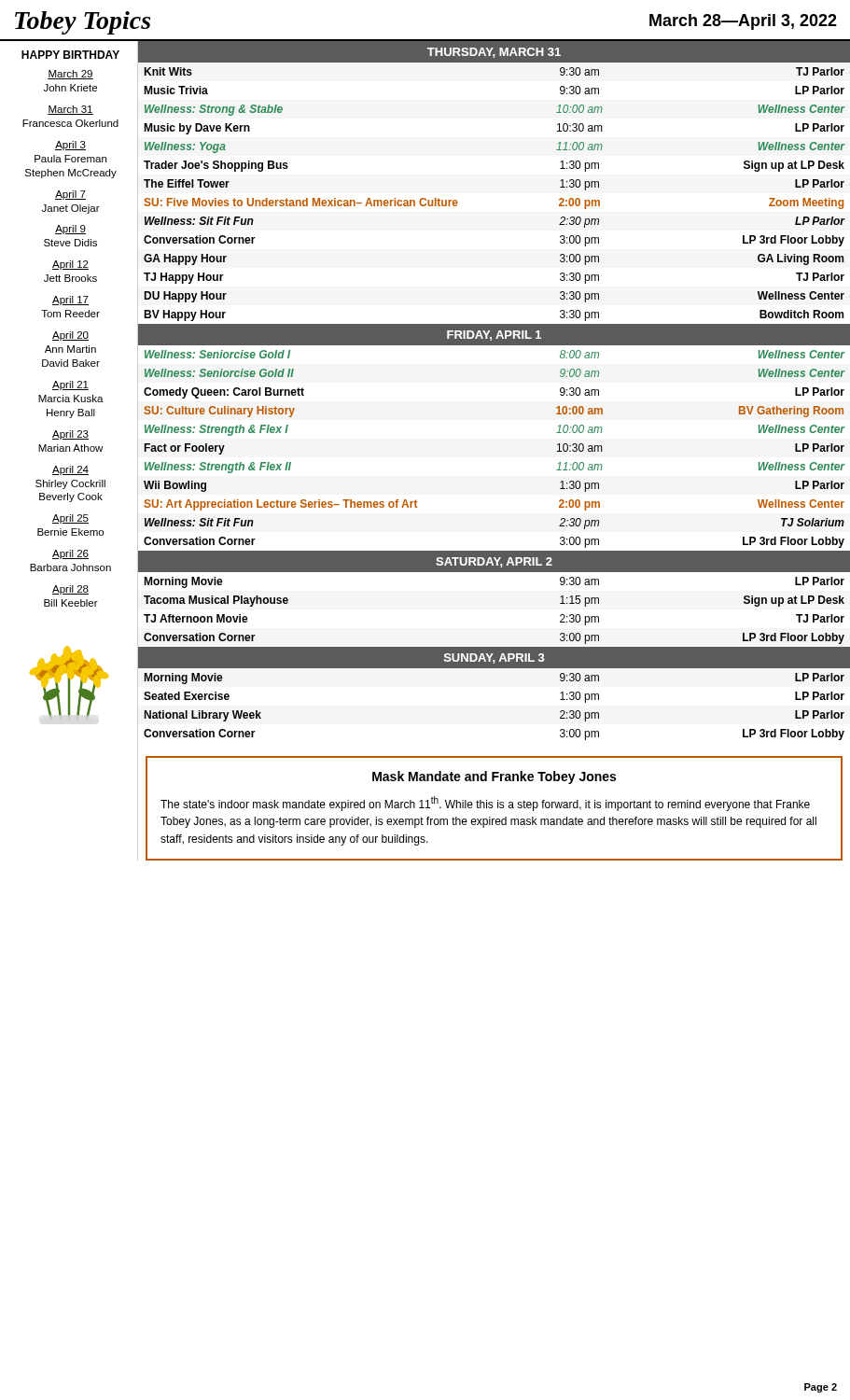Screen dimensions: 1400x850
Task: Where does it say "April 28Bill Keebler"?
Action: pos(70,596)
